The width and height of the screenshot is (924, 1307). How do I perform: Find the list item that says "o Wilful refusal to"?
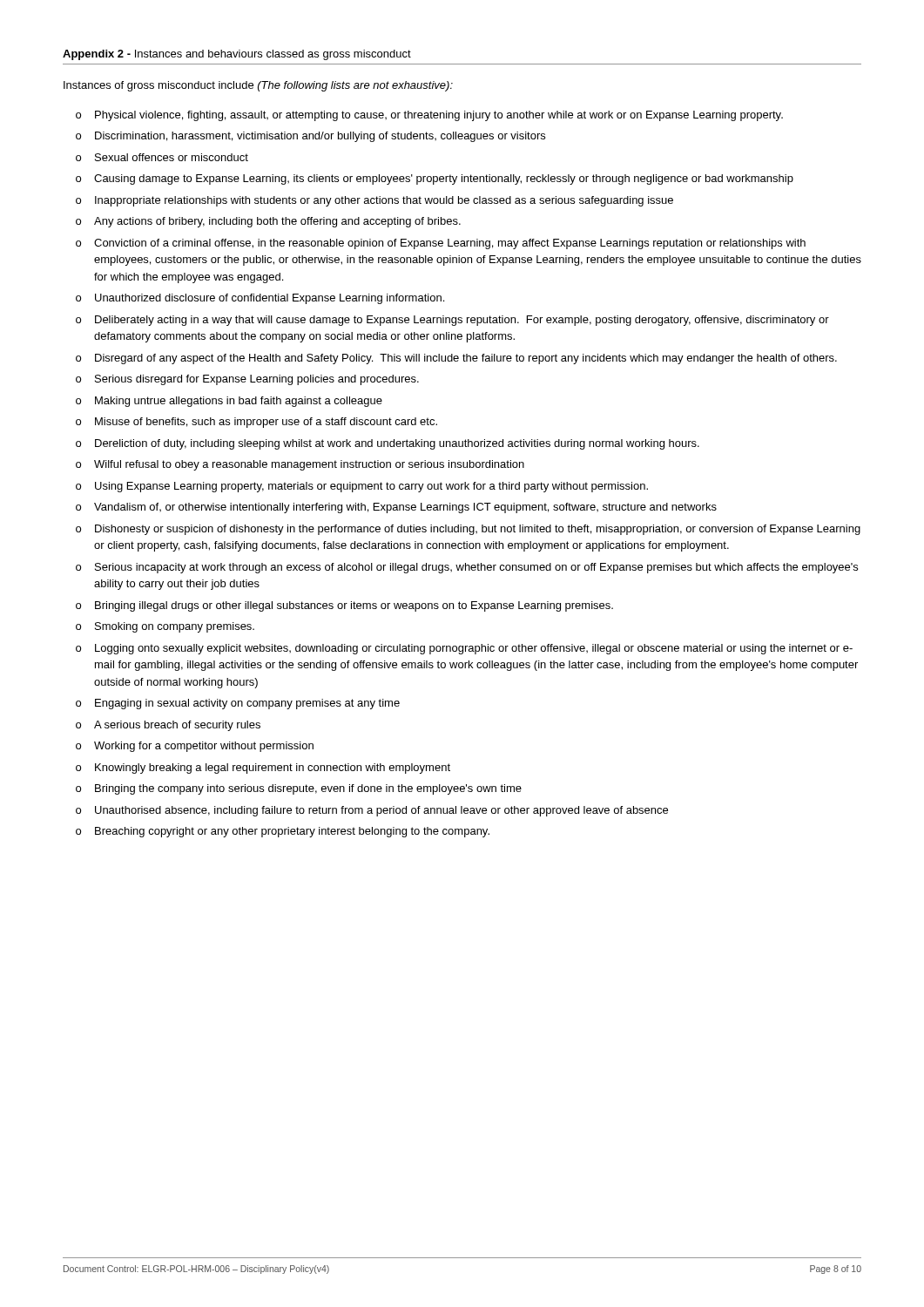tap(462, 464)
